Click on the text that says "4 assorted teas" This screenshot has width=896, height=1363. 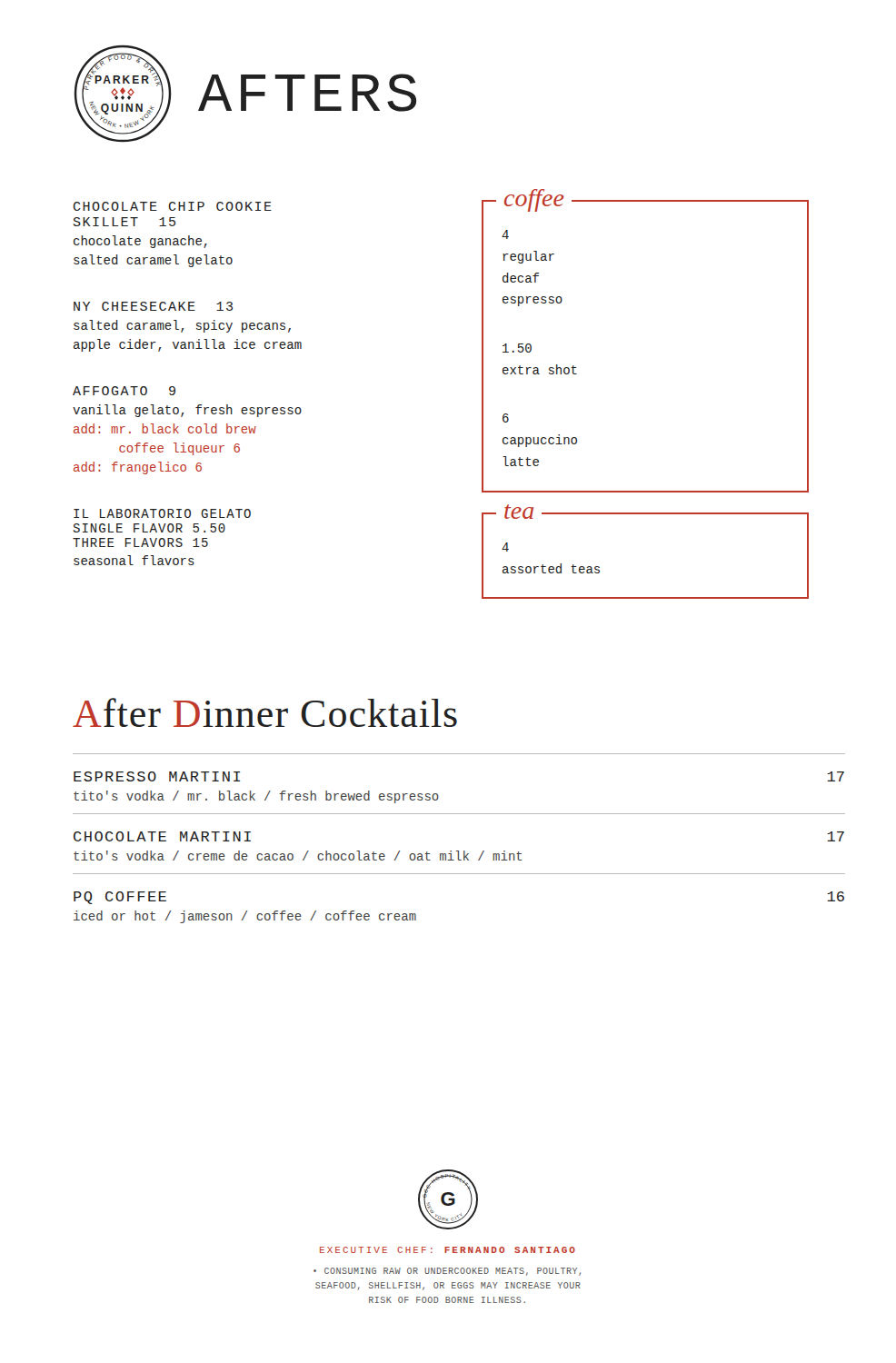pos(505,547)
